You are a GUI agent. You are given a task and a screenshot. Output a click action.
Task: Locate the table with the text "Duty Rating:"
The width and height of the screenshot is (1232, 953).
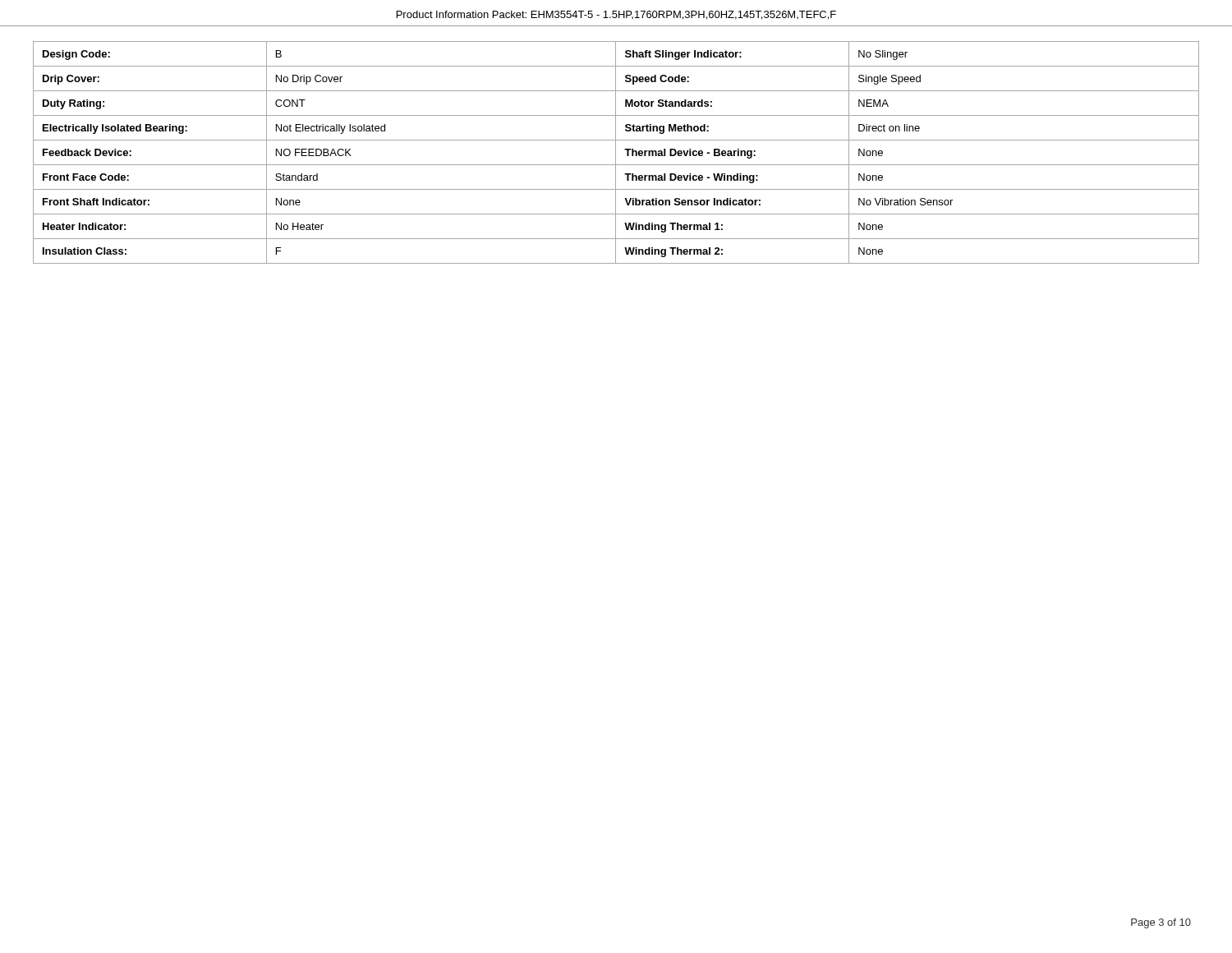coord(616,152)
